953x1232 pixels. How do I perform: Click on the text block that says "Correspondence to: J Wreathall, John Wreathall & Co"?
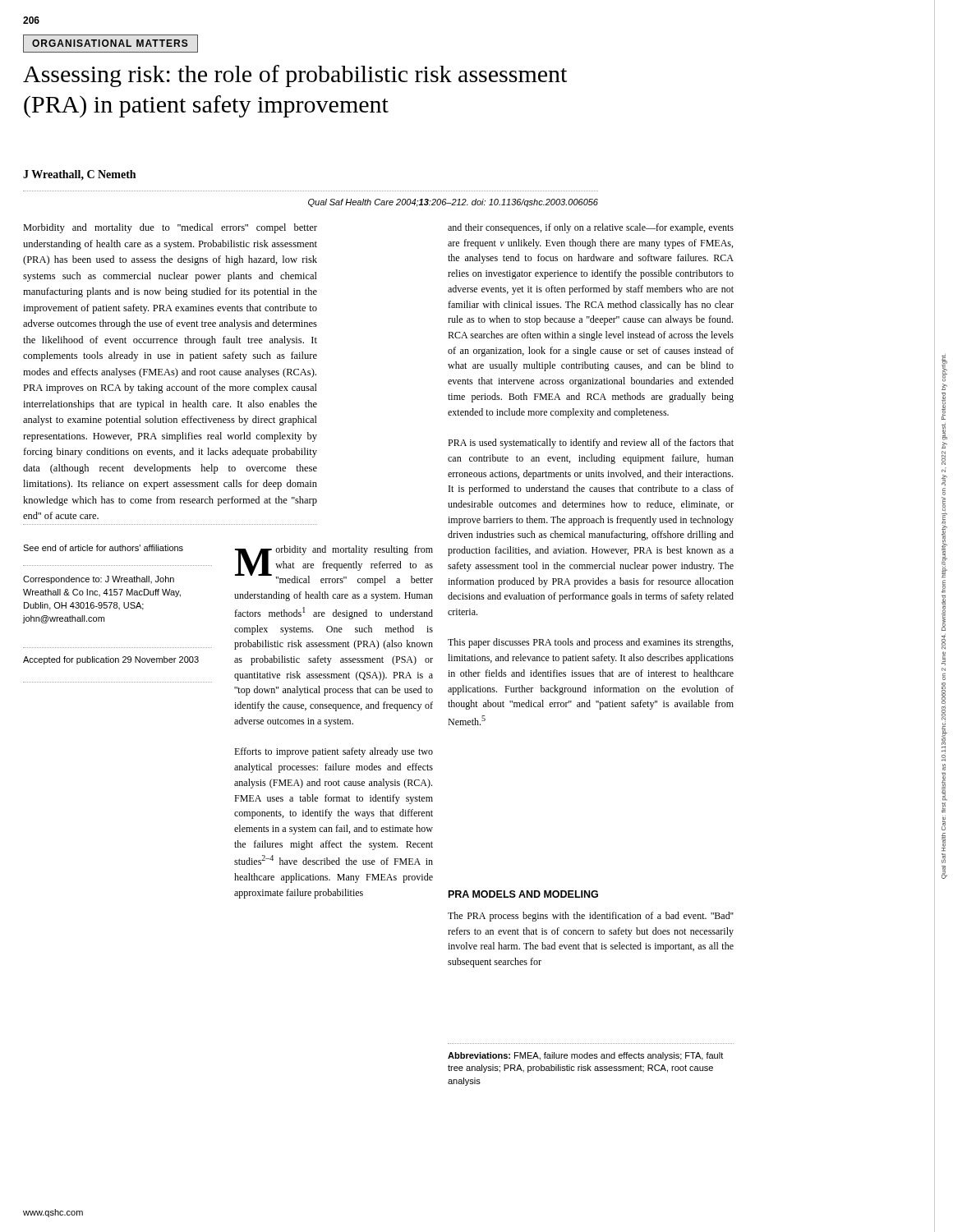coord(102,599)
